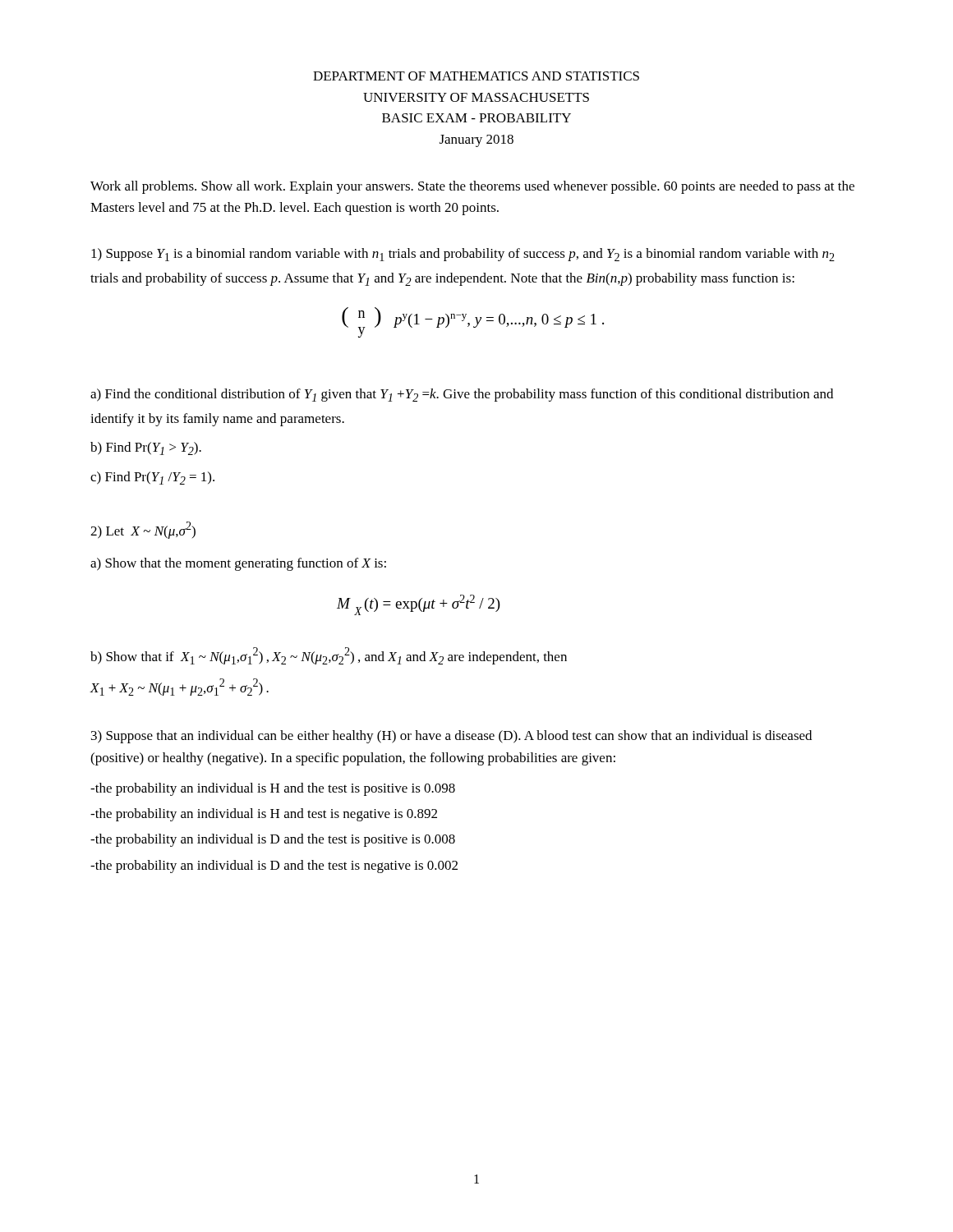Where is the passage that starts "Work all problems."?

pyautogui.click(x=473, y=197)
